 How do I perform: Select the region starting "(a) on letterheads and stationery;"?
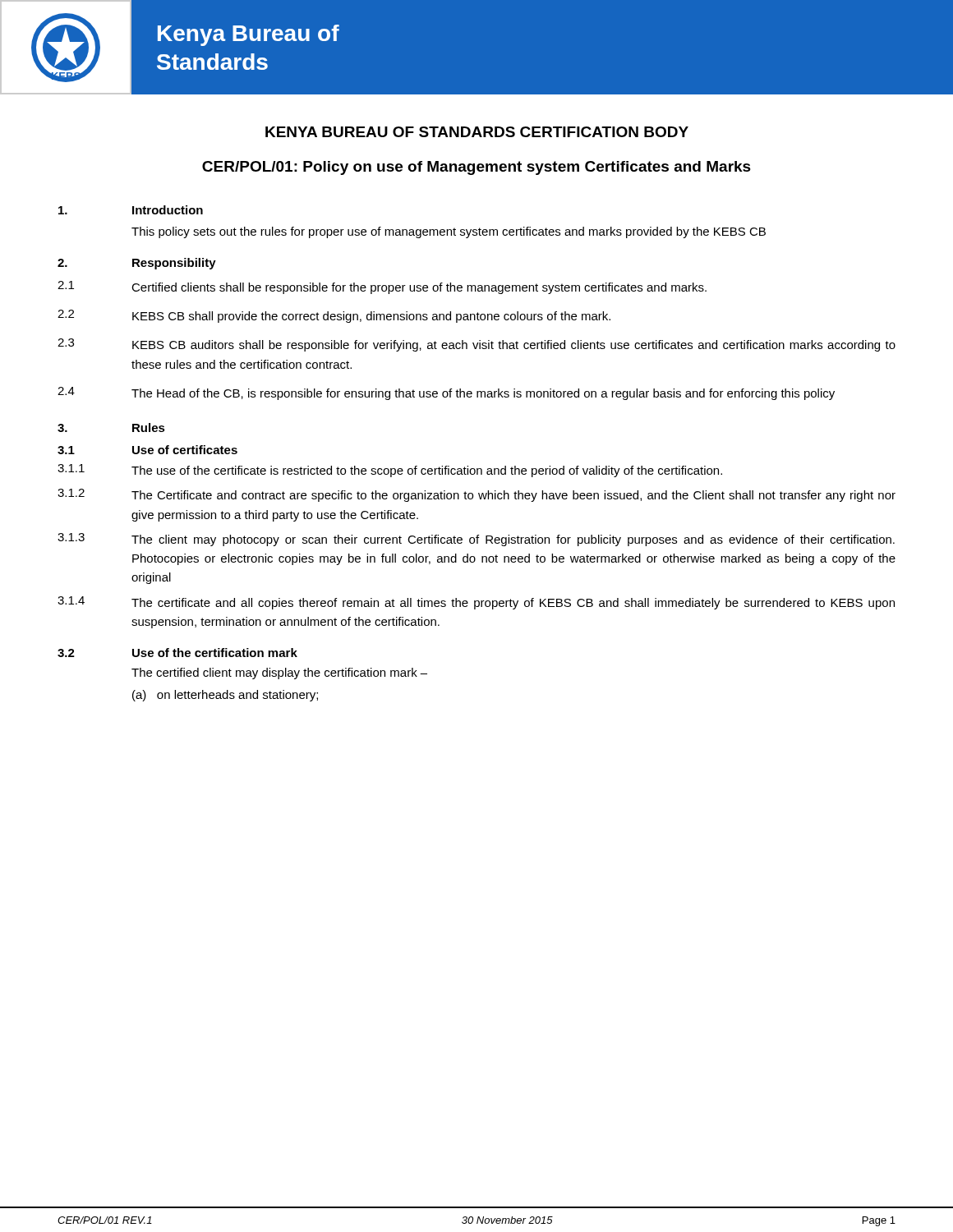[x=225, y=696]
